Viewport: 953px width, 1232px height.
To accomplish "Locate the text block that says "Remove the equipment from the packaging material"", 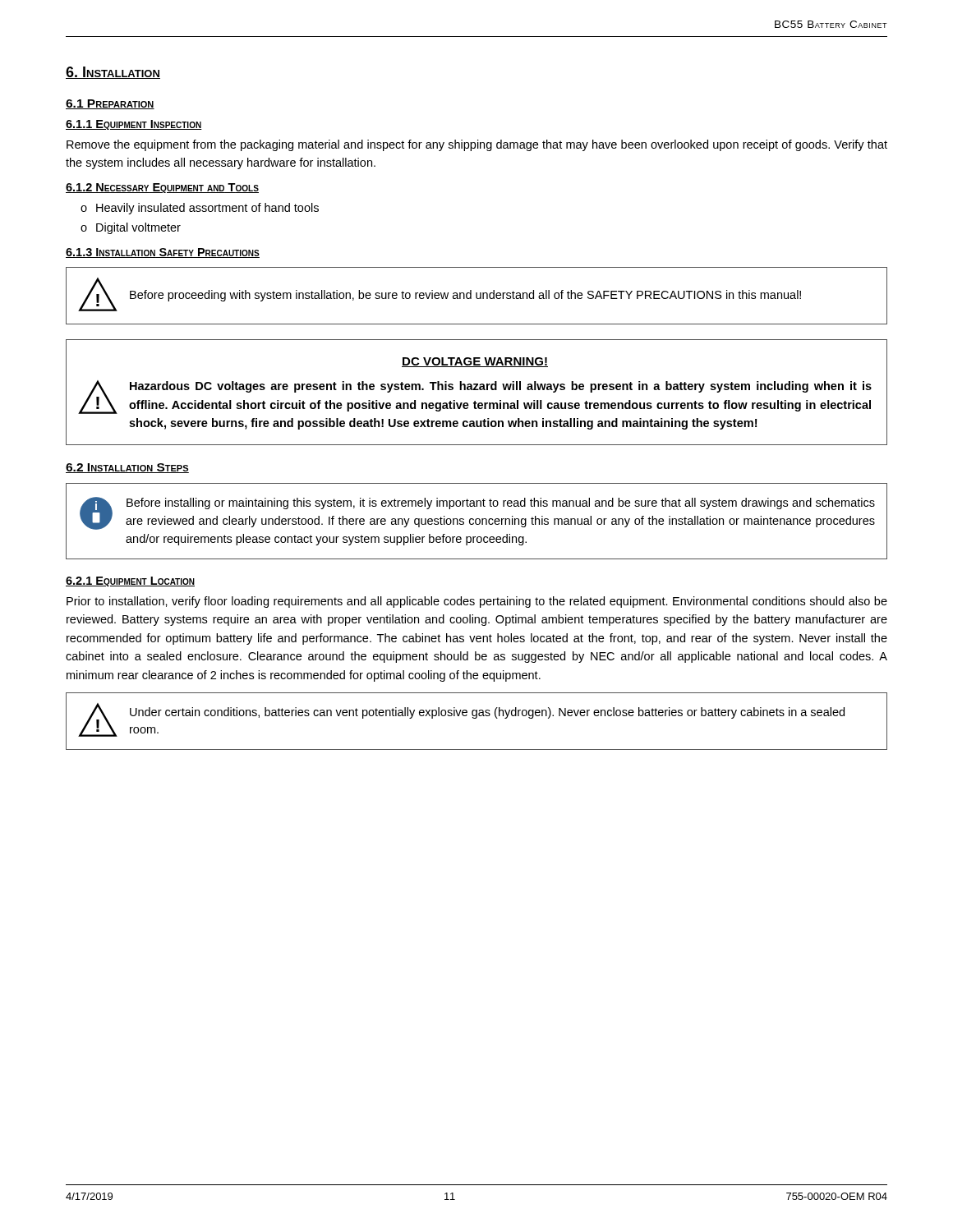I will pyautogui.click(x=476, y=154).
